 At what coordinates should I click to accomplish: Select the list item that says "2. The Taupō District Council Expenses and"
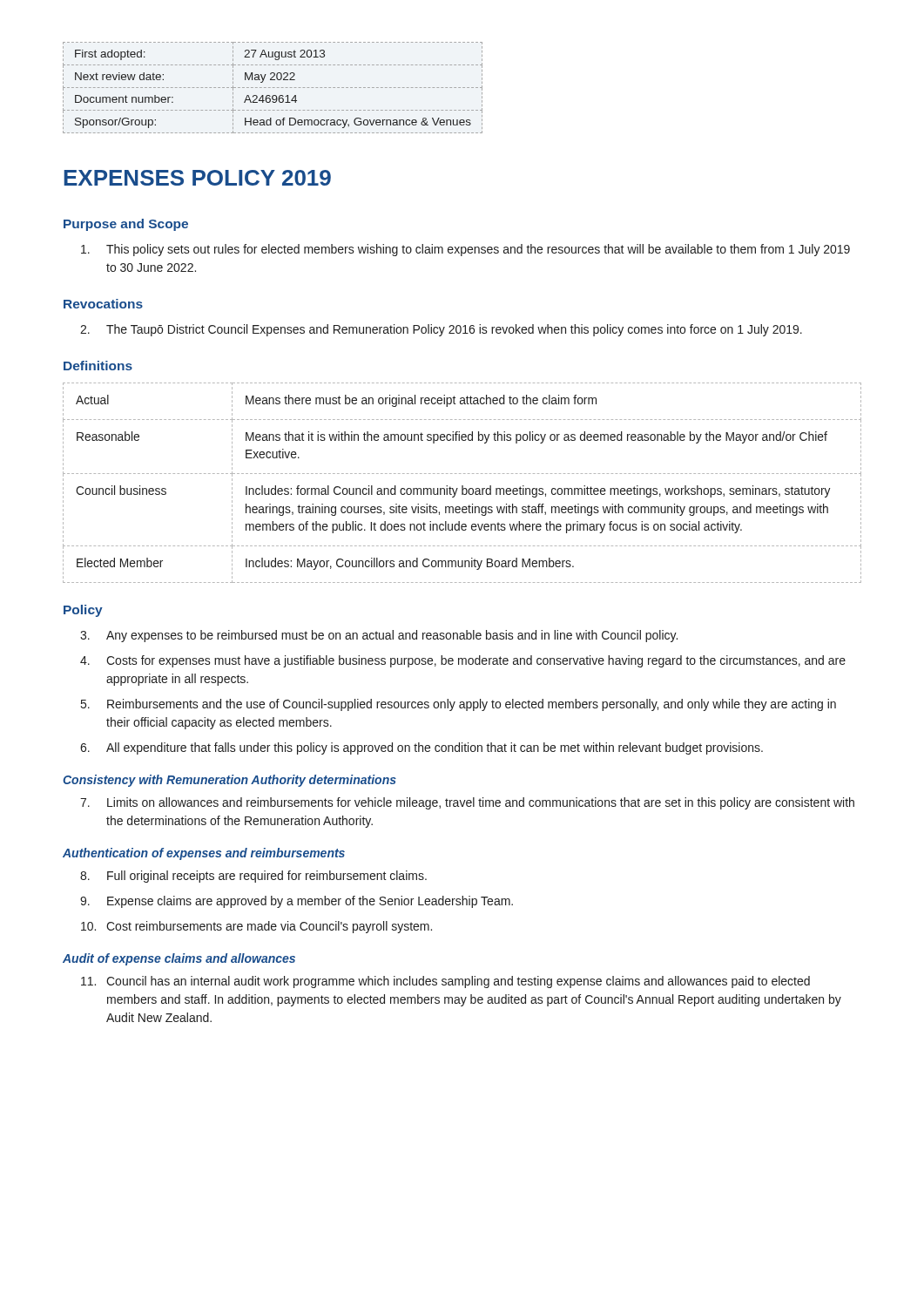point(471,330)
